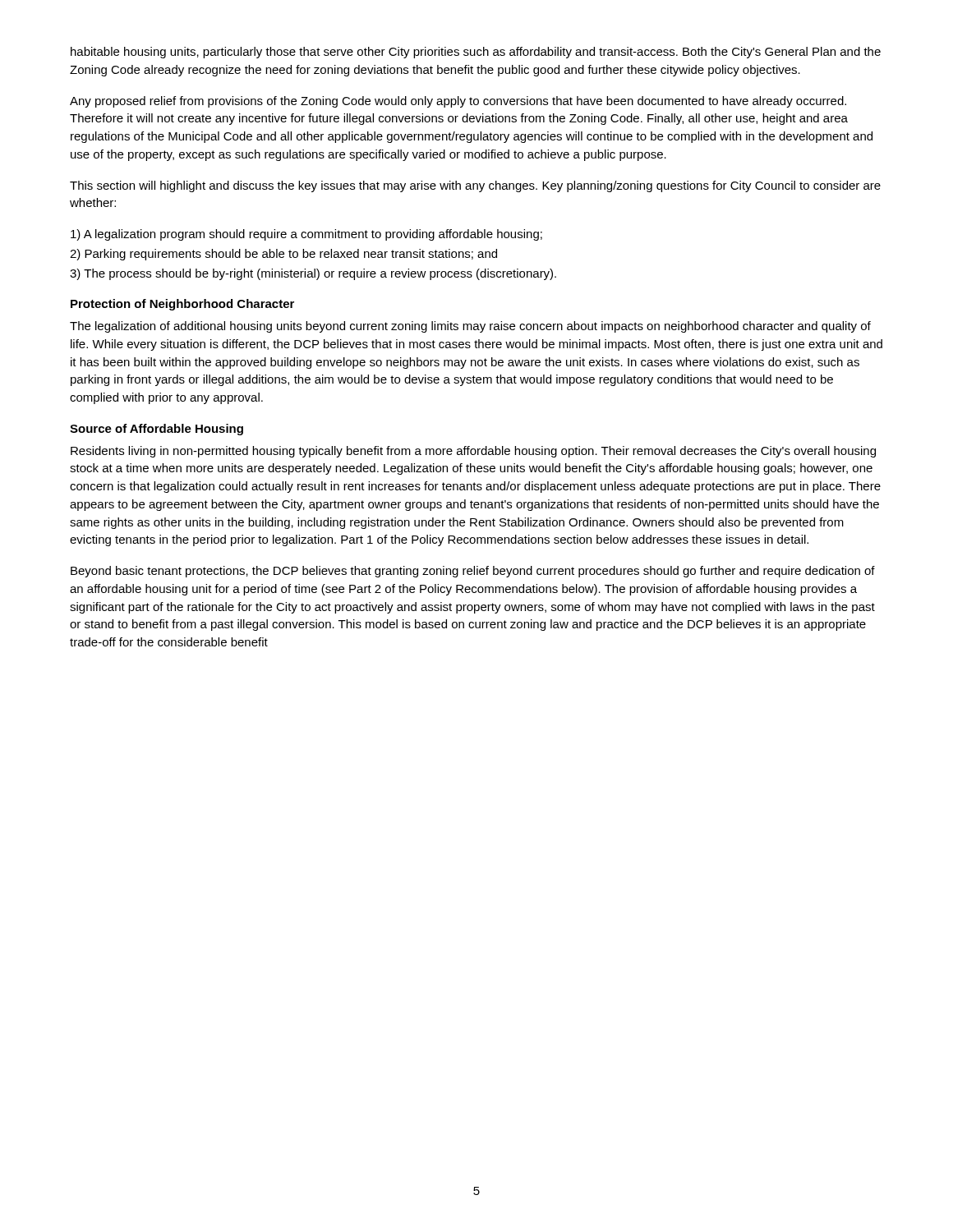Viewport: 953px width, 1232px height.
Task: Find the element starting "1) A legalization program should require a commitment"
Action: [306, 234]
